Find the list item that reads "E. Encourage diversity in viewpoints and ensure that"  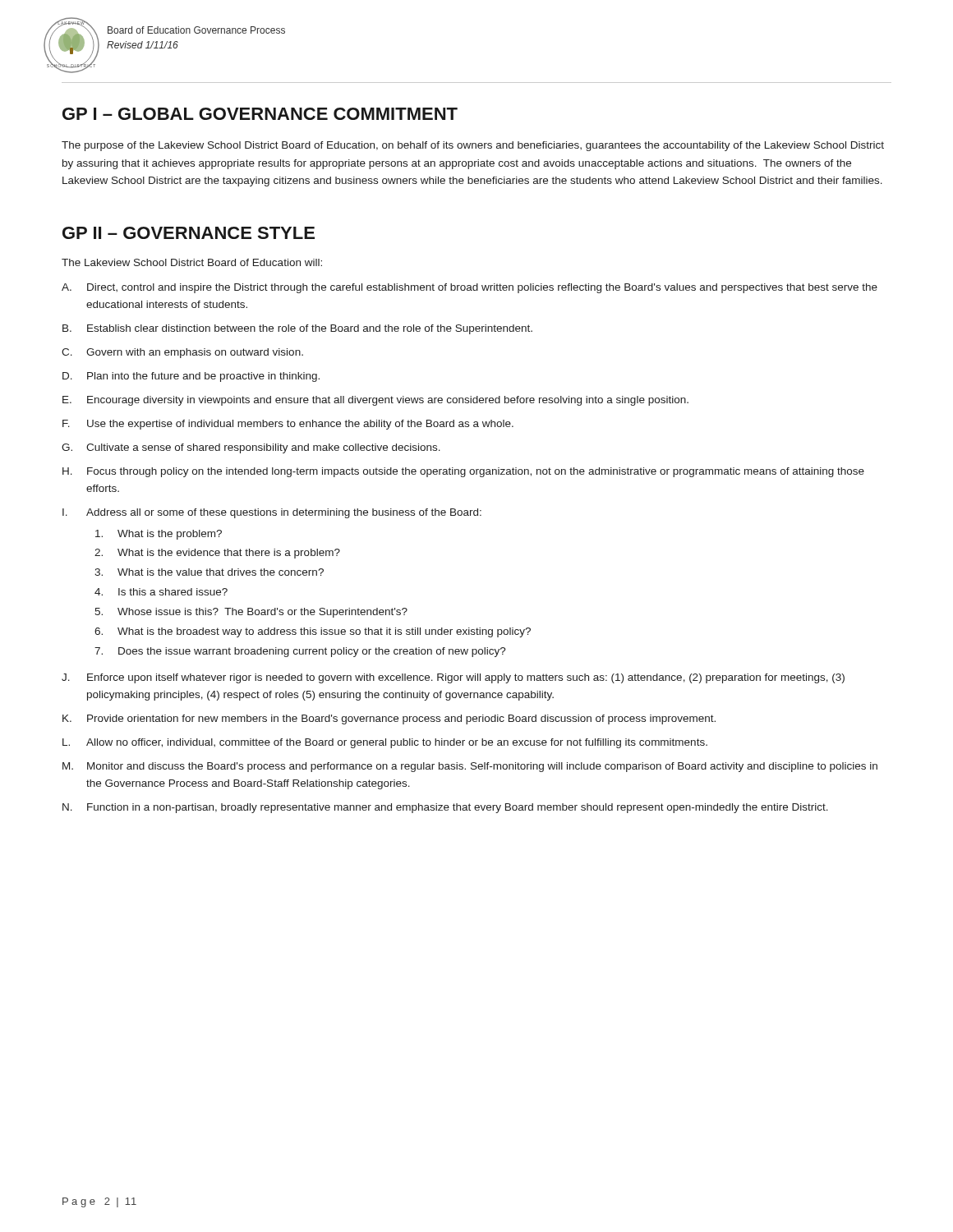click(476, 400)
